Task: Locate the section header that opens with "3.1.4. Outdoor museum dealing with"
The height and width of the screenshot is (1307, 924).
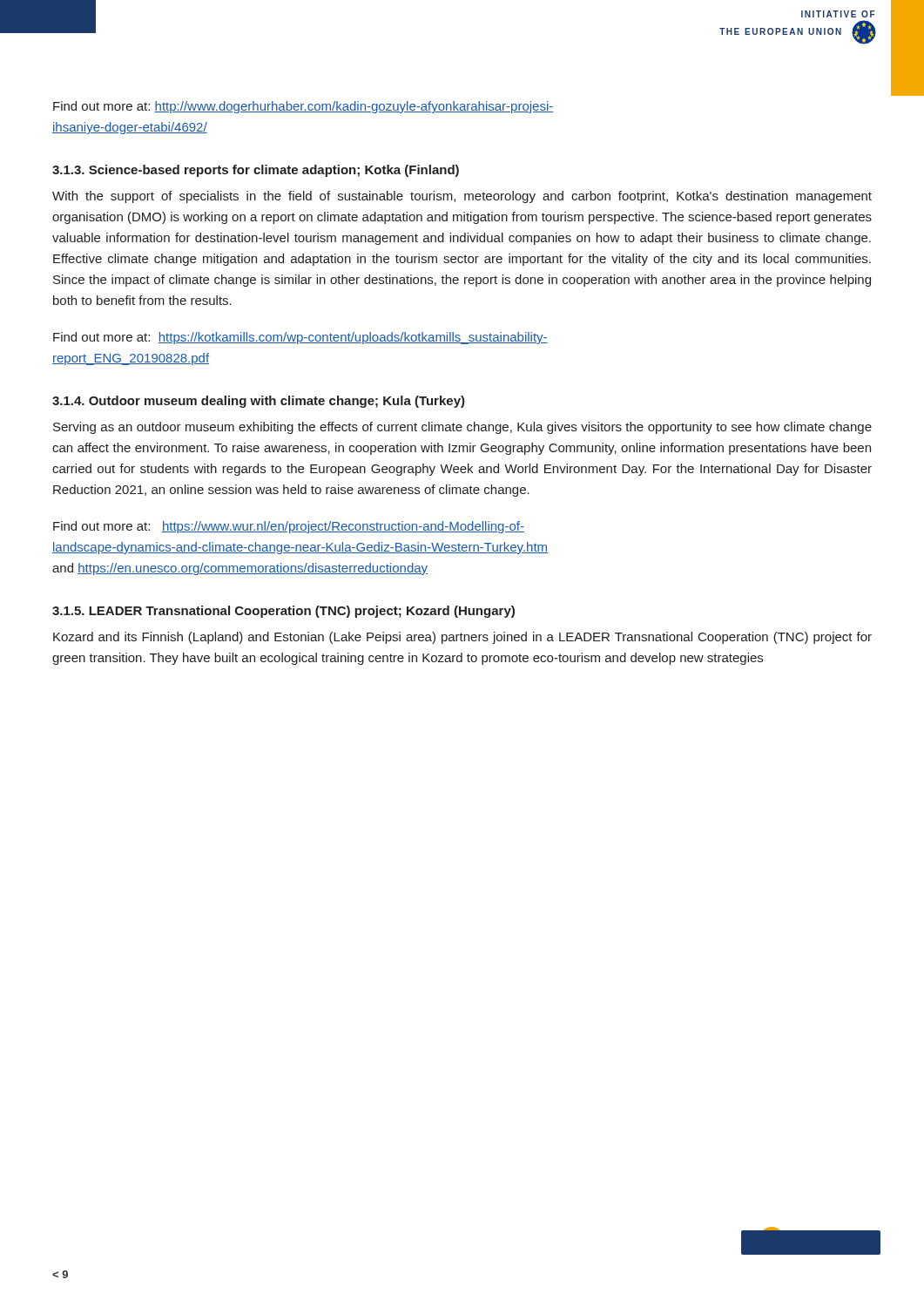Action: [x=259, y=400]
